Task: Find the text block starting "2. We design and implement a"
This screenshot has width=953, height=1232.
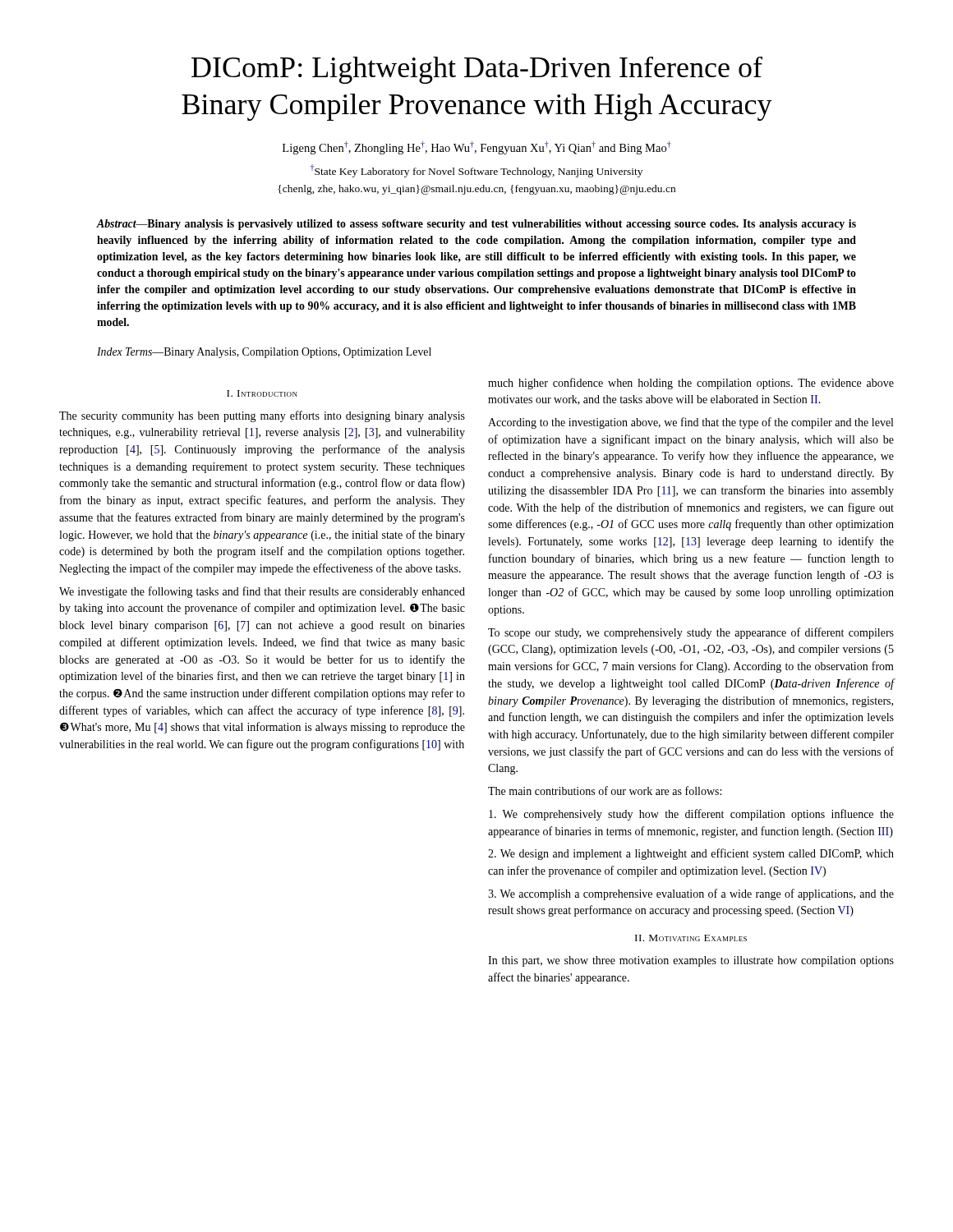Action: pyautogui.click(x=691, y=863)
